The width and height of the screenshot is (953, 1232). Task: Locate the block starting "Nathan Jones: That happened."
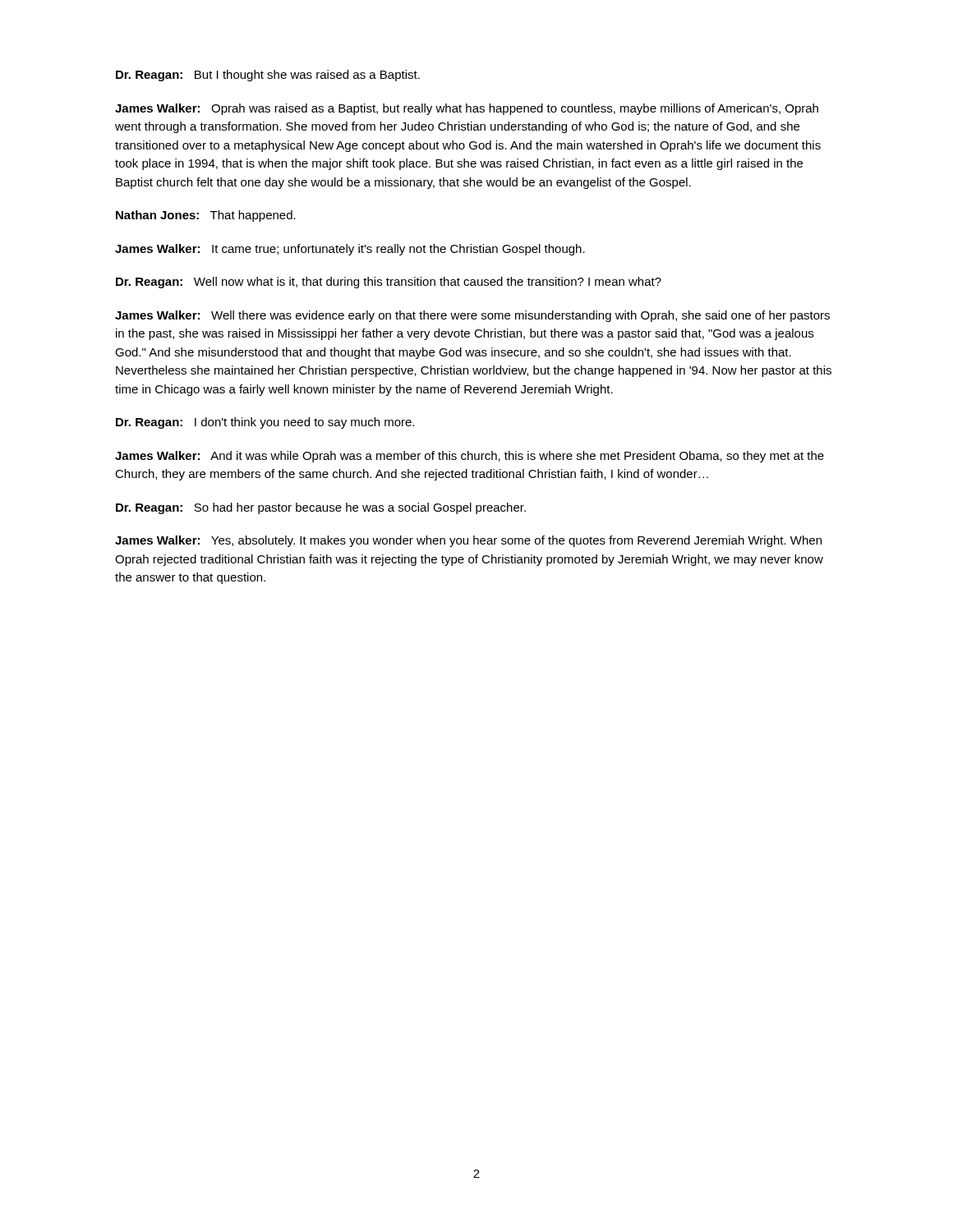pos(206,215)
